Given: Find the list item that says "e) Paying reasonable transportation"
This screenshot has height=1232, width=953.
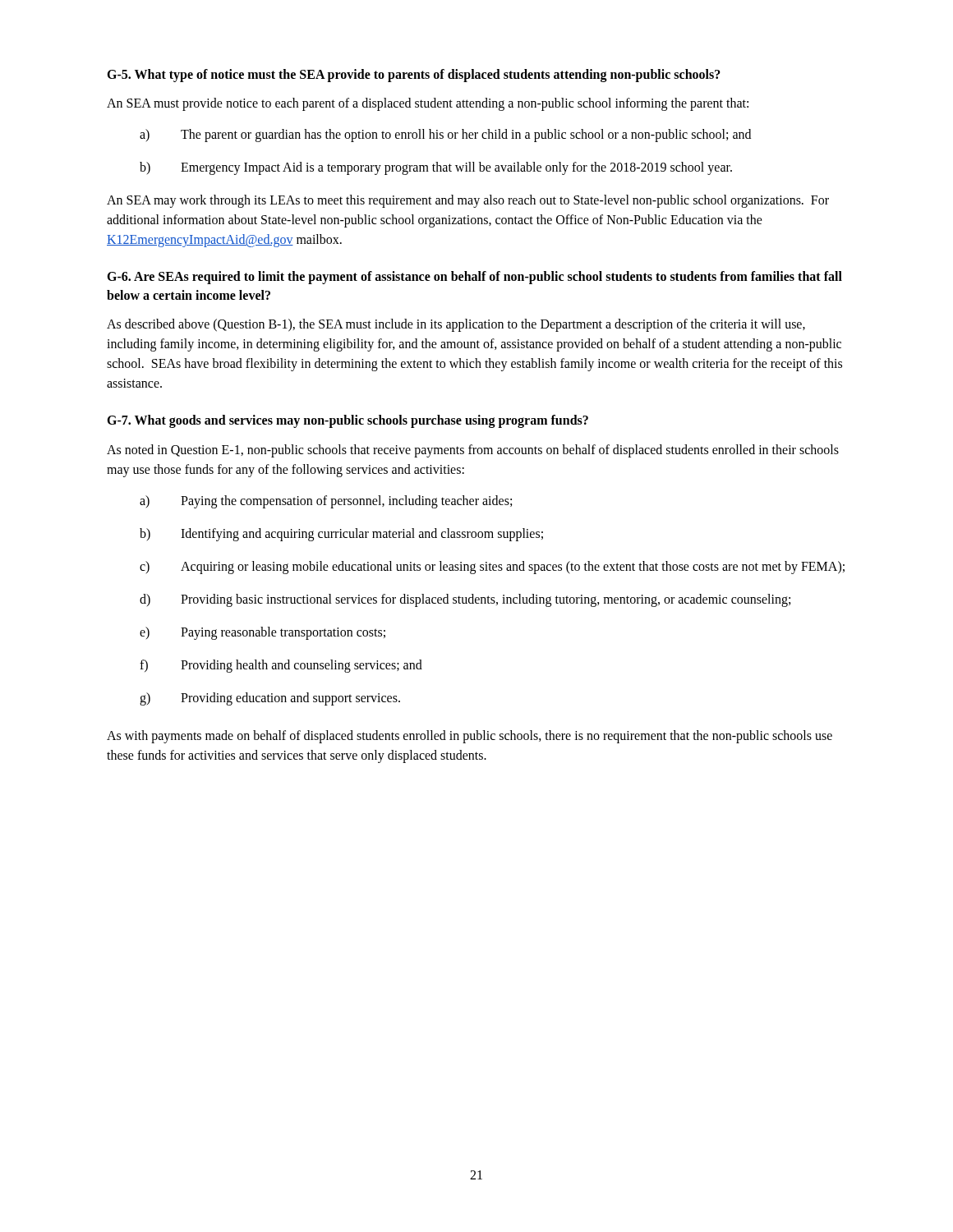Looking at the screenshot, I should click(262, 633).
